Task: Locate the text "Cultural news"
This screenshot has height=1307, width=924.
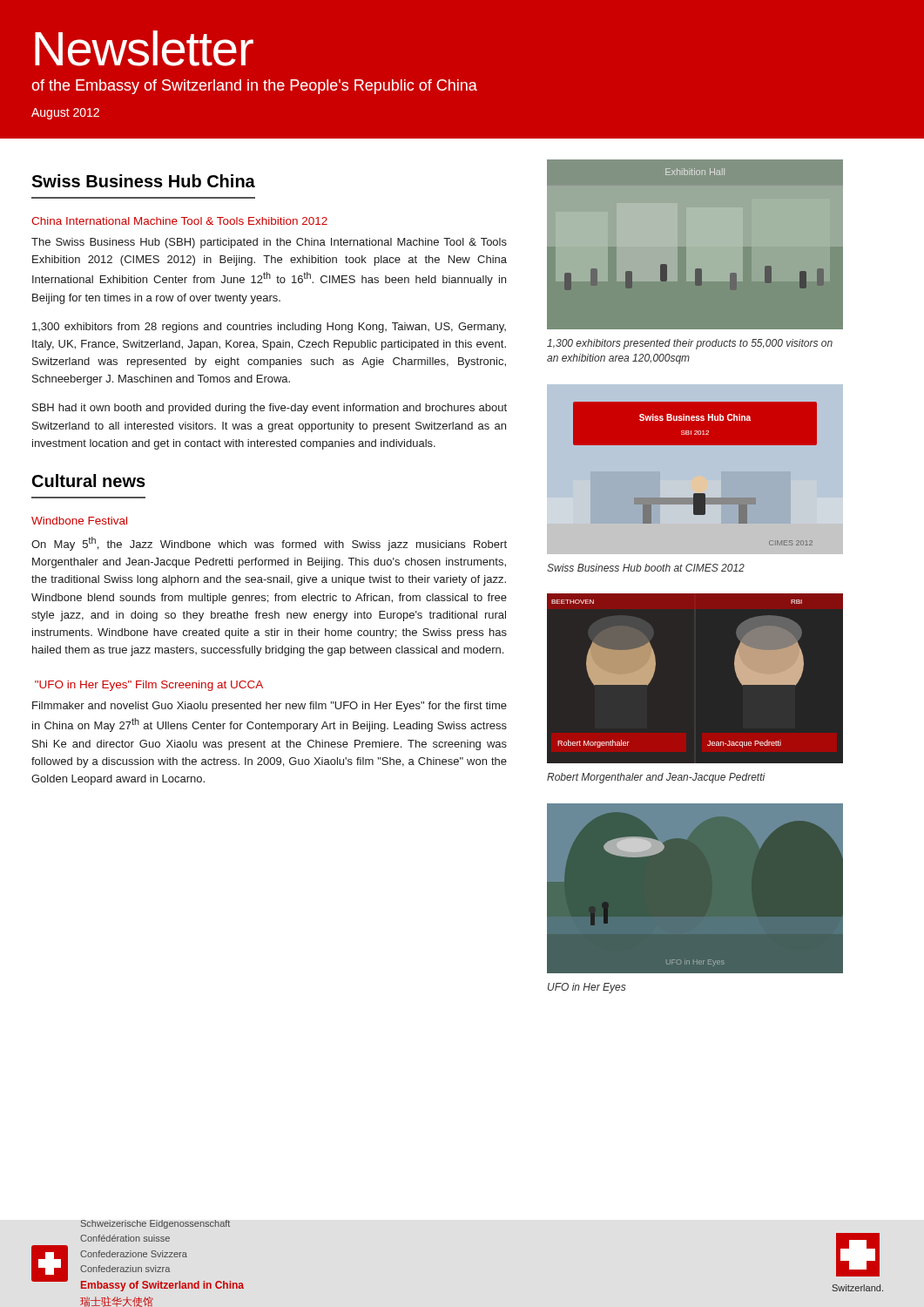Action: (x=88, y=481)
